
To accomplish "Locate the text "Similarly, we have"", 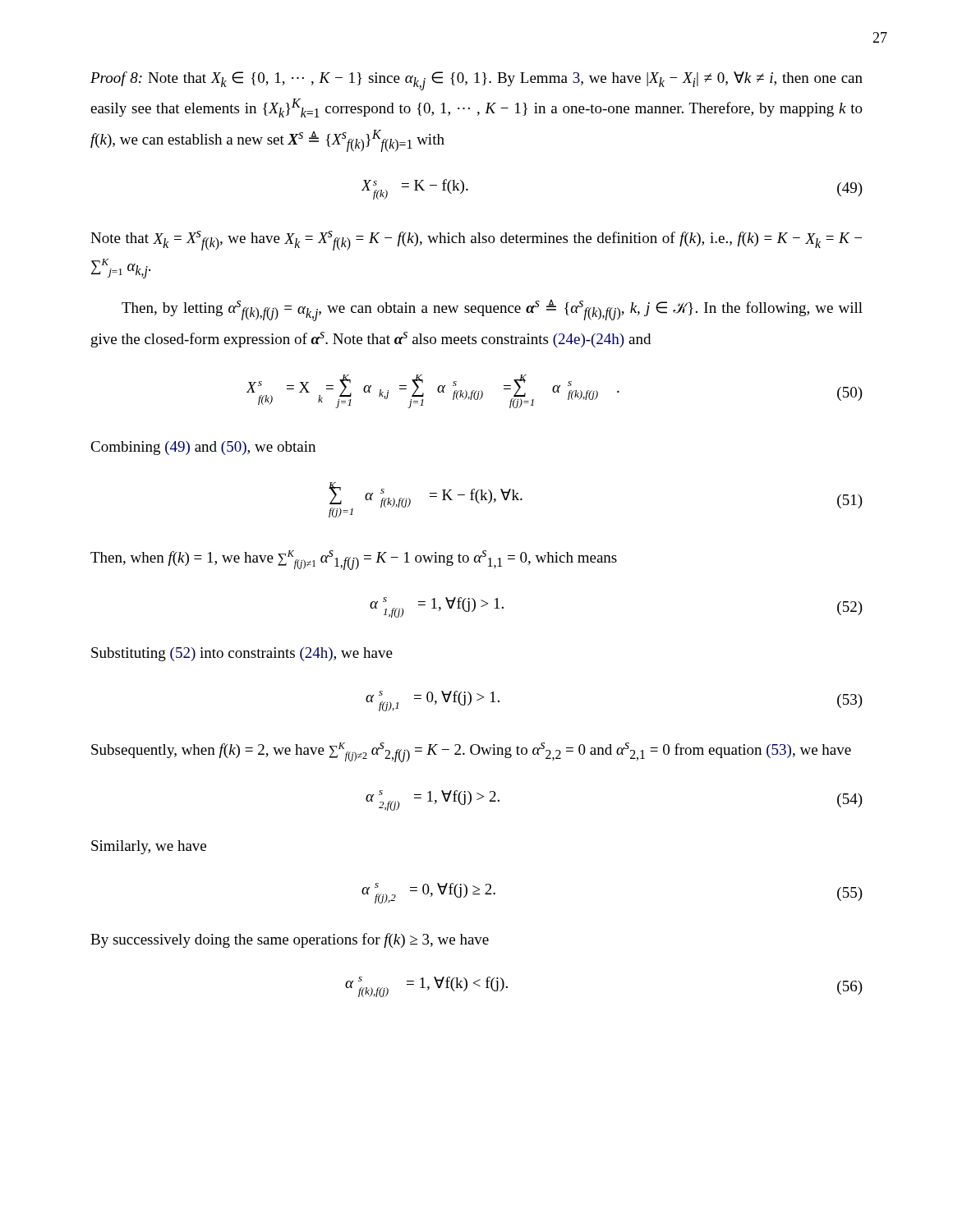I will [x=149, y=847].
